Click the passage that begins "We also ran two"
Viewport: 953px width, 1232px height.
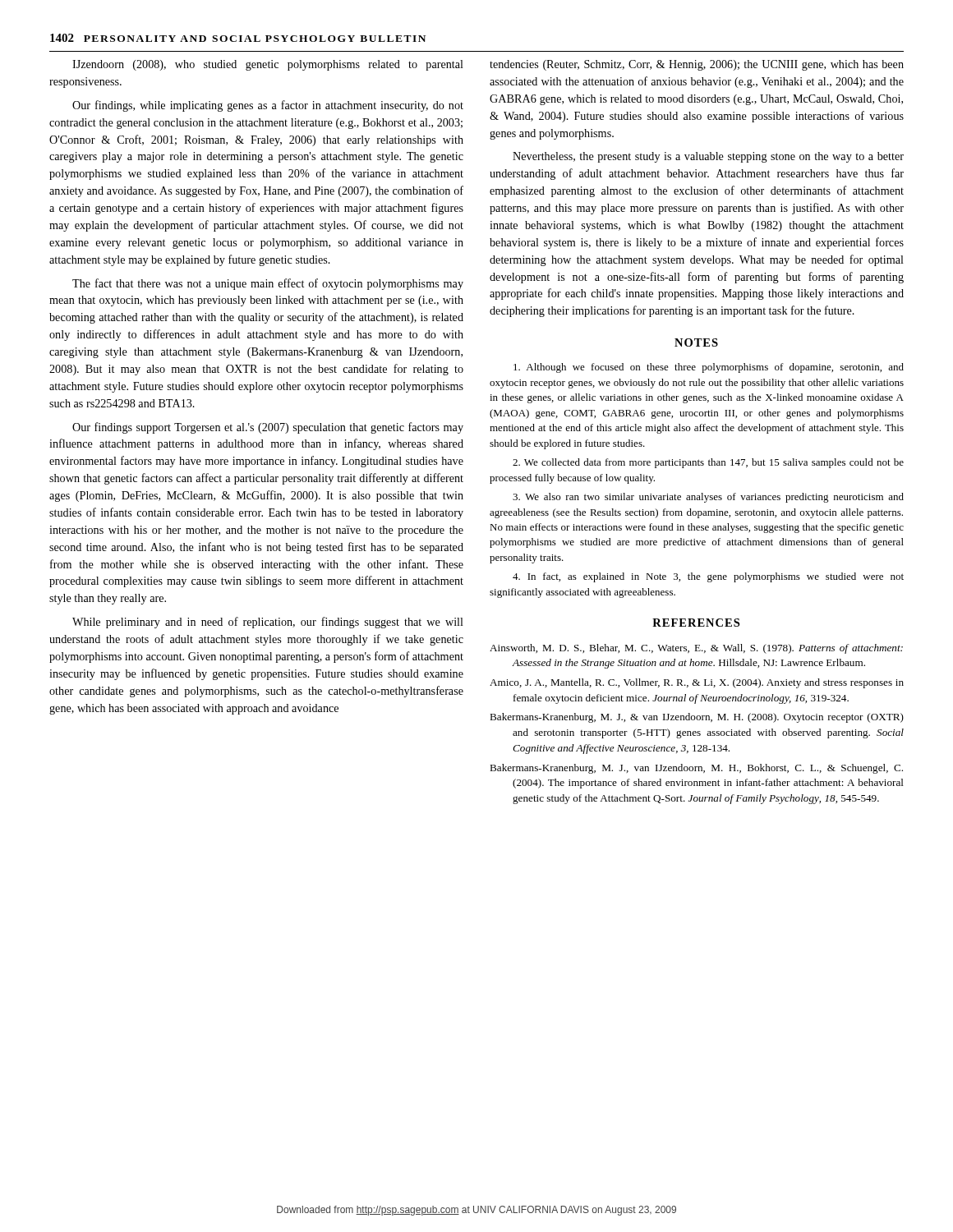coord(697,527)
